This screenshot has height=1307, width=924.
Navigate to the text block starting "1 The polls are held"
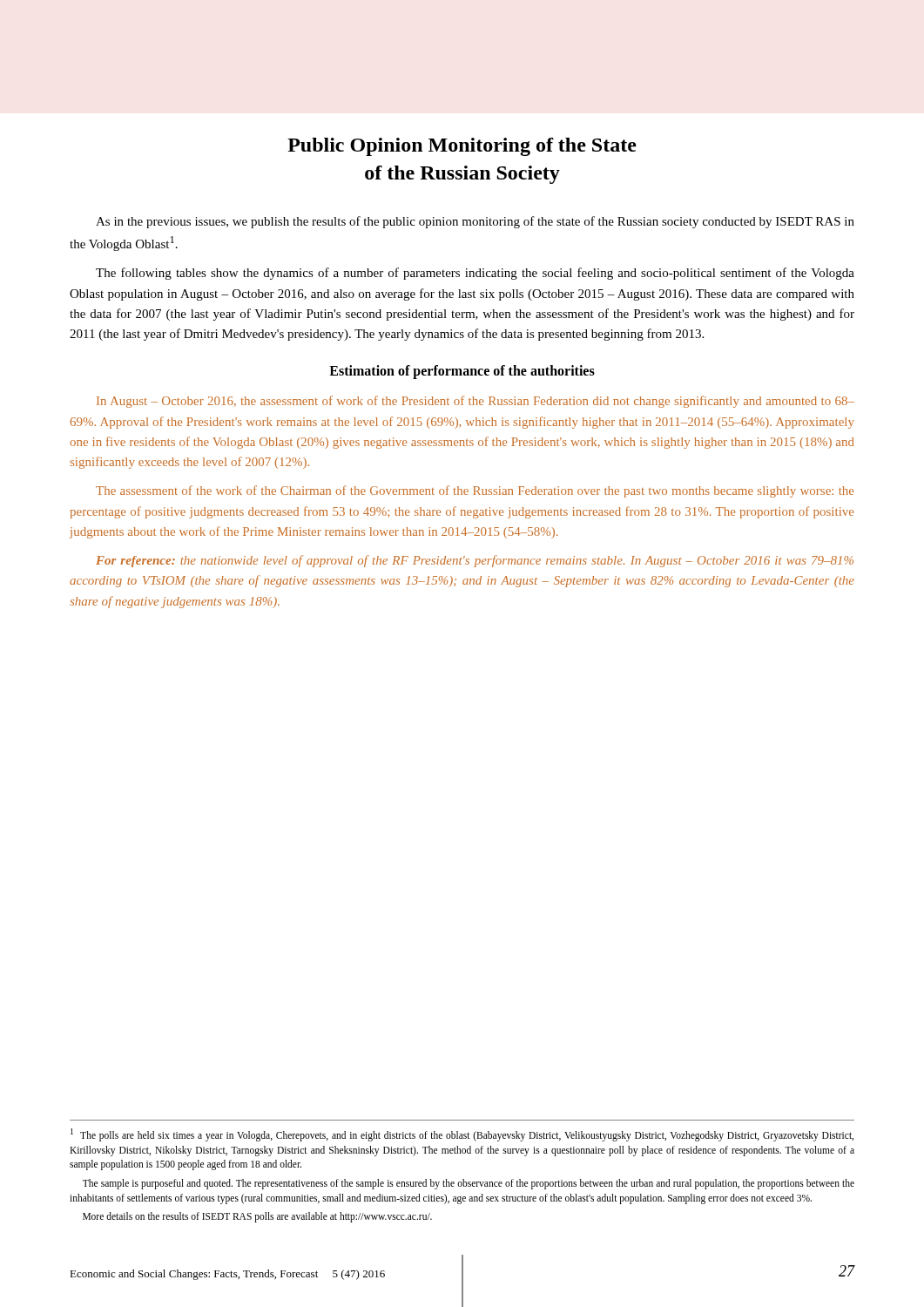point(462,1148)
